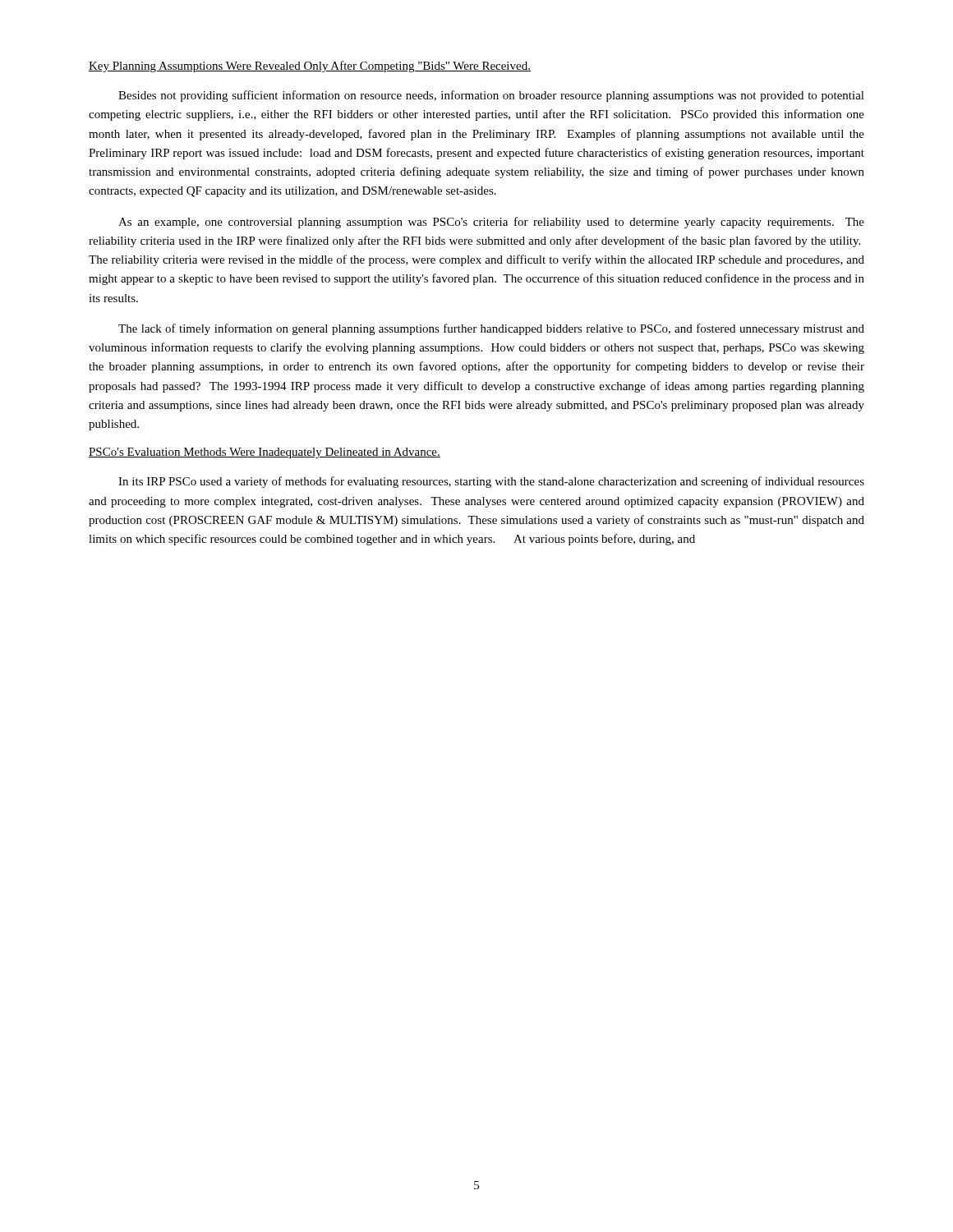Point to the passage starting "PSCo's Evaluation Methods Were Inadequately Delineated in"
The width and height of the screenshot is (953, 1232).
pyautogui.click(x=264, y=452)
